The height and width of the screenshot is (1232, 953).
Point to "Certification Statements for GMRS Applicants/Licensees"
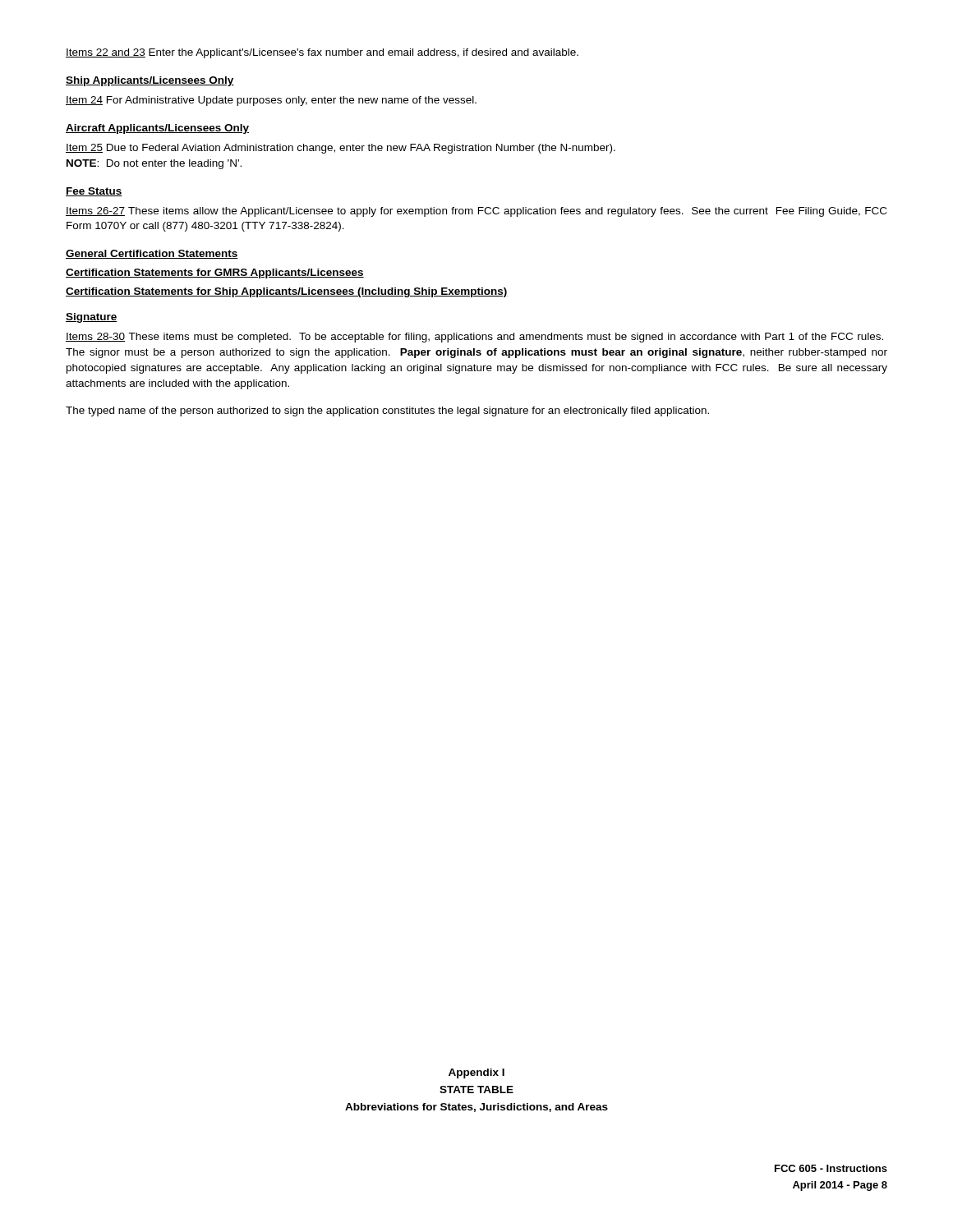215,274
